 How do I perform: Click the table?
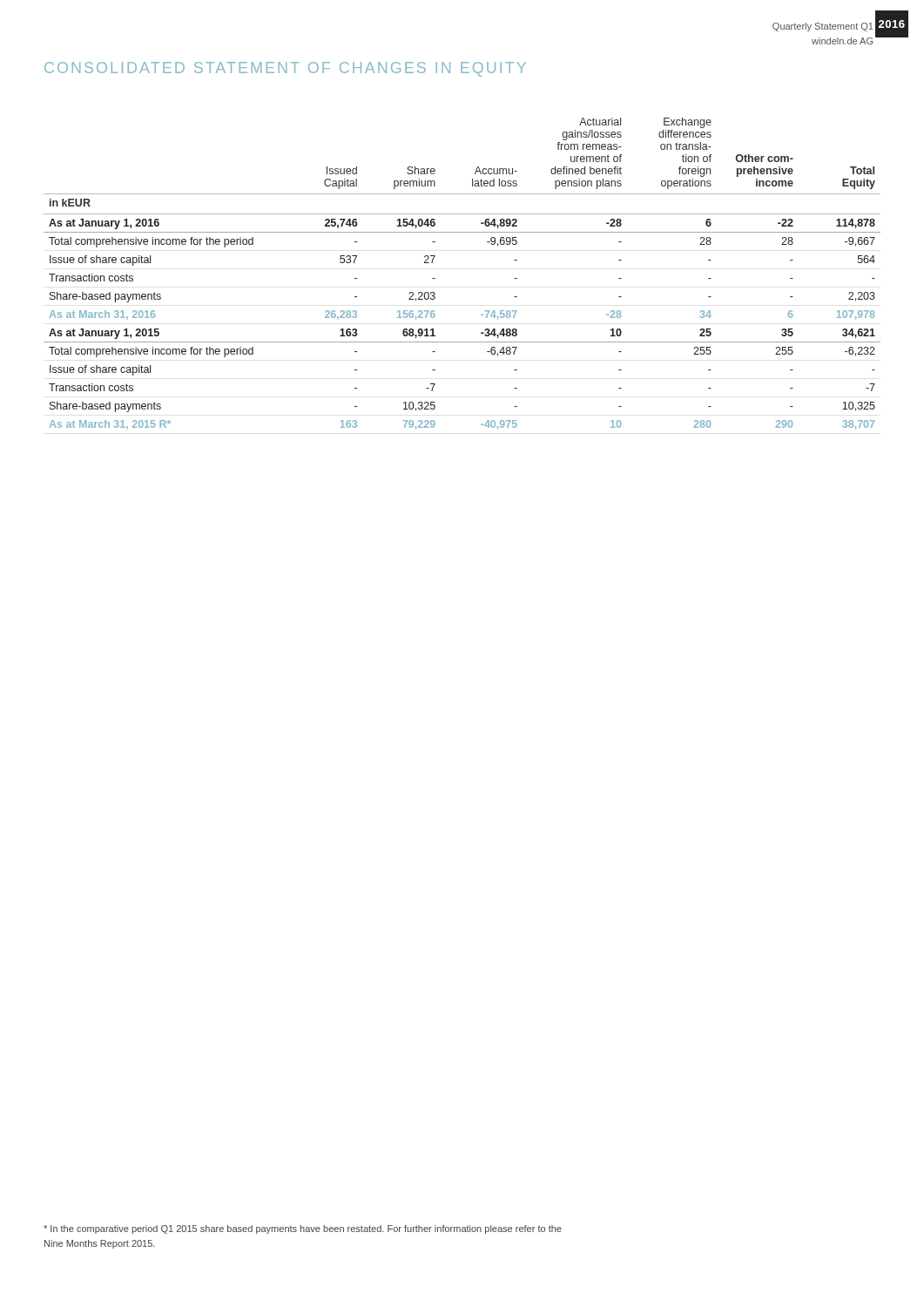462,274
